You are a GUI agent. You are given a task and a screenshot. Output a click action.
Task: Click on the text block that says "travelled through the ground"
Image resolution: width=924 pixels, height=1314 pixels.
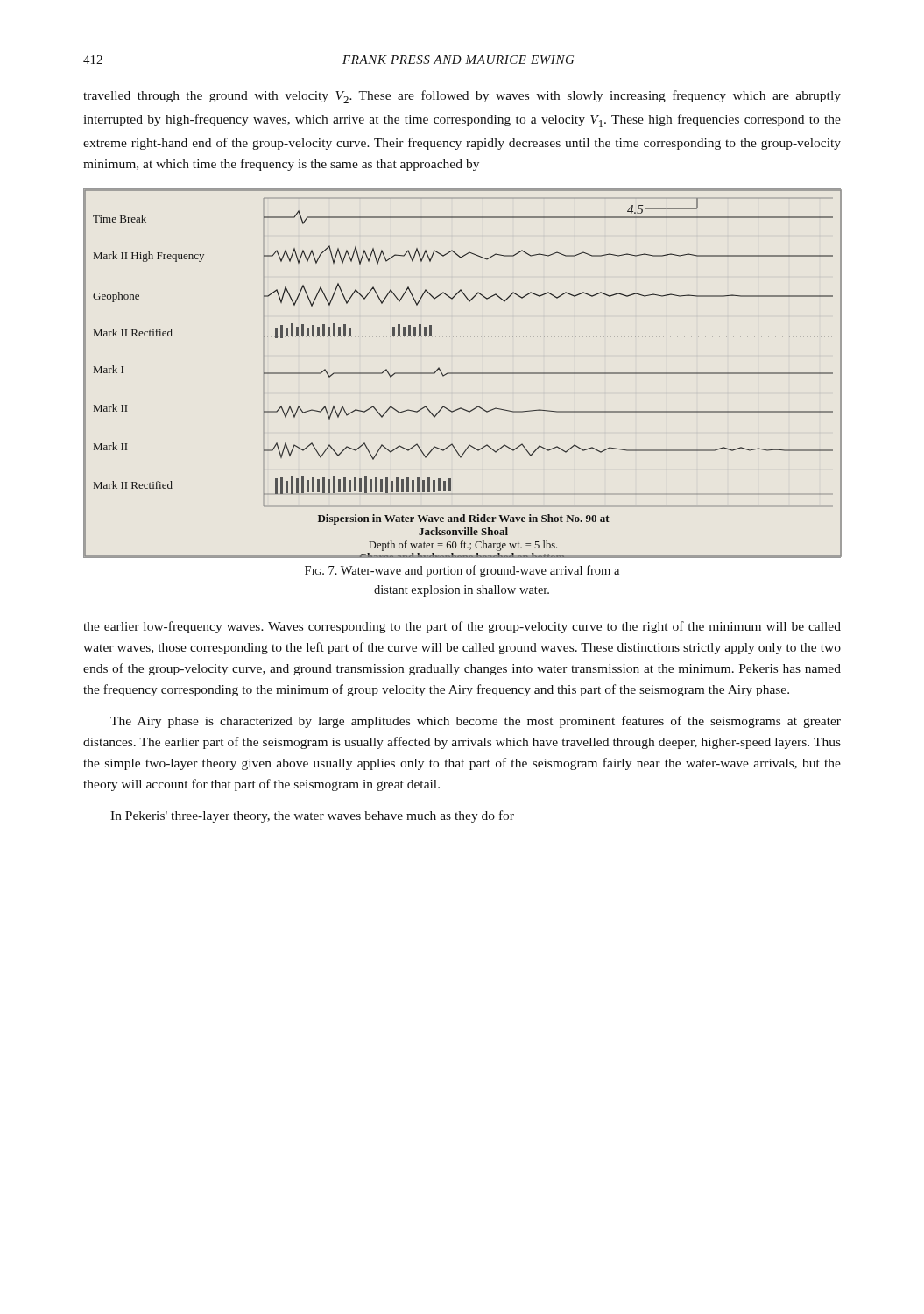(x=462, y=130)
